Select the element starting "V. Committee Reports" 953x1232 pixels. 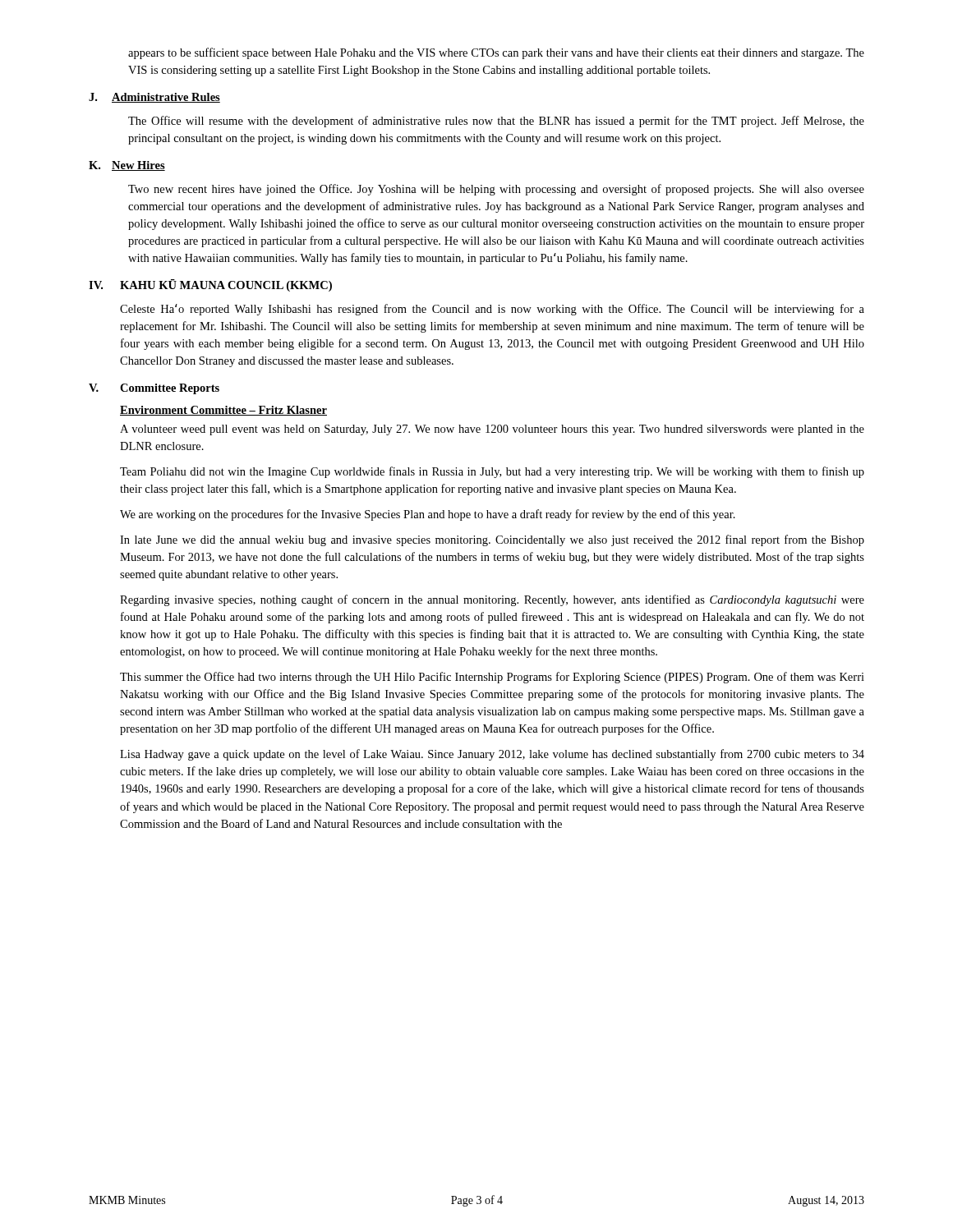pyautogui.click(x=154, y=389)
